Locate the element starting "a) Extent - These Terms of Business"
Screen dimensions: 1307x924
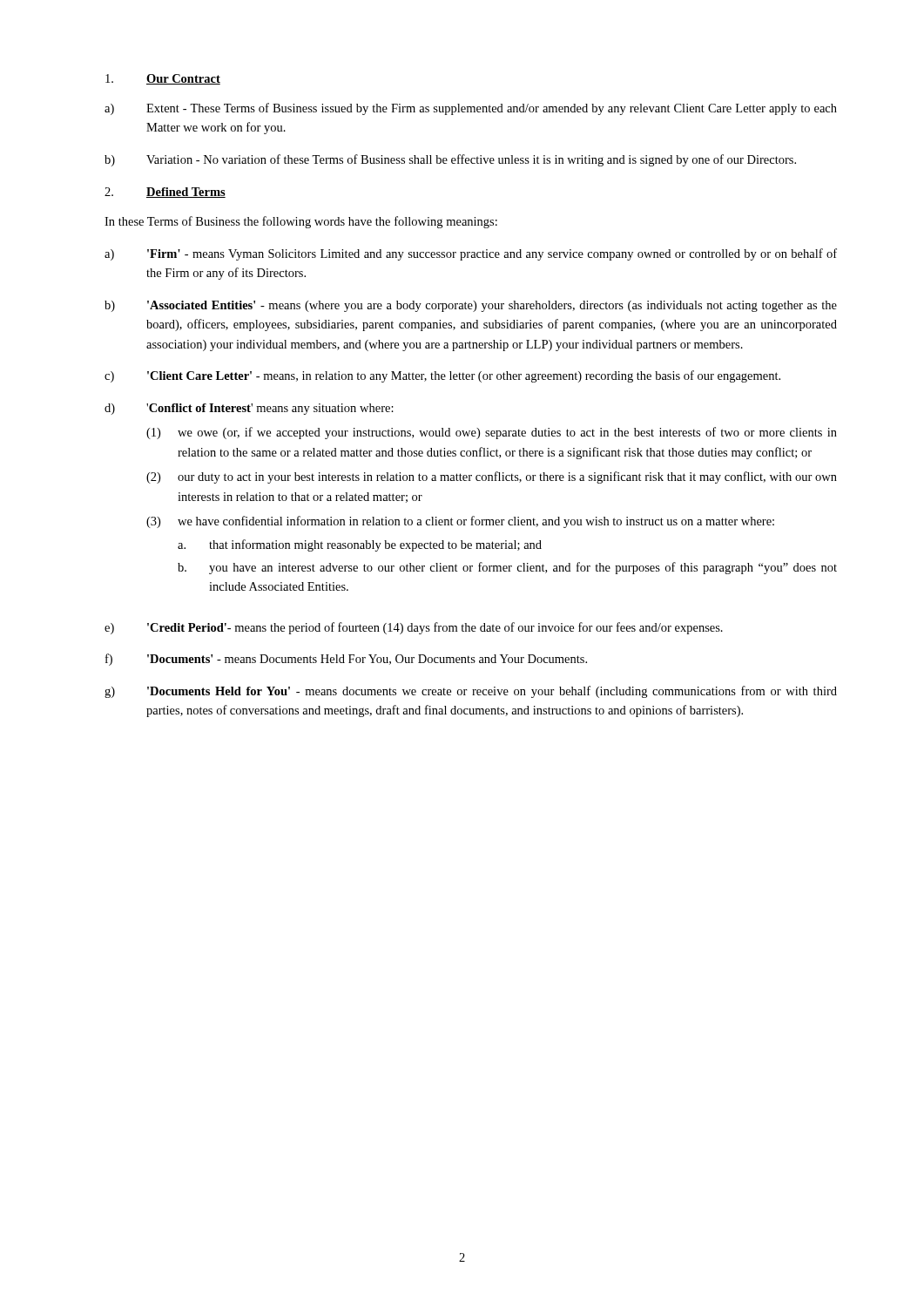[x=471, y=118]
